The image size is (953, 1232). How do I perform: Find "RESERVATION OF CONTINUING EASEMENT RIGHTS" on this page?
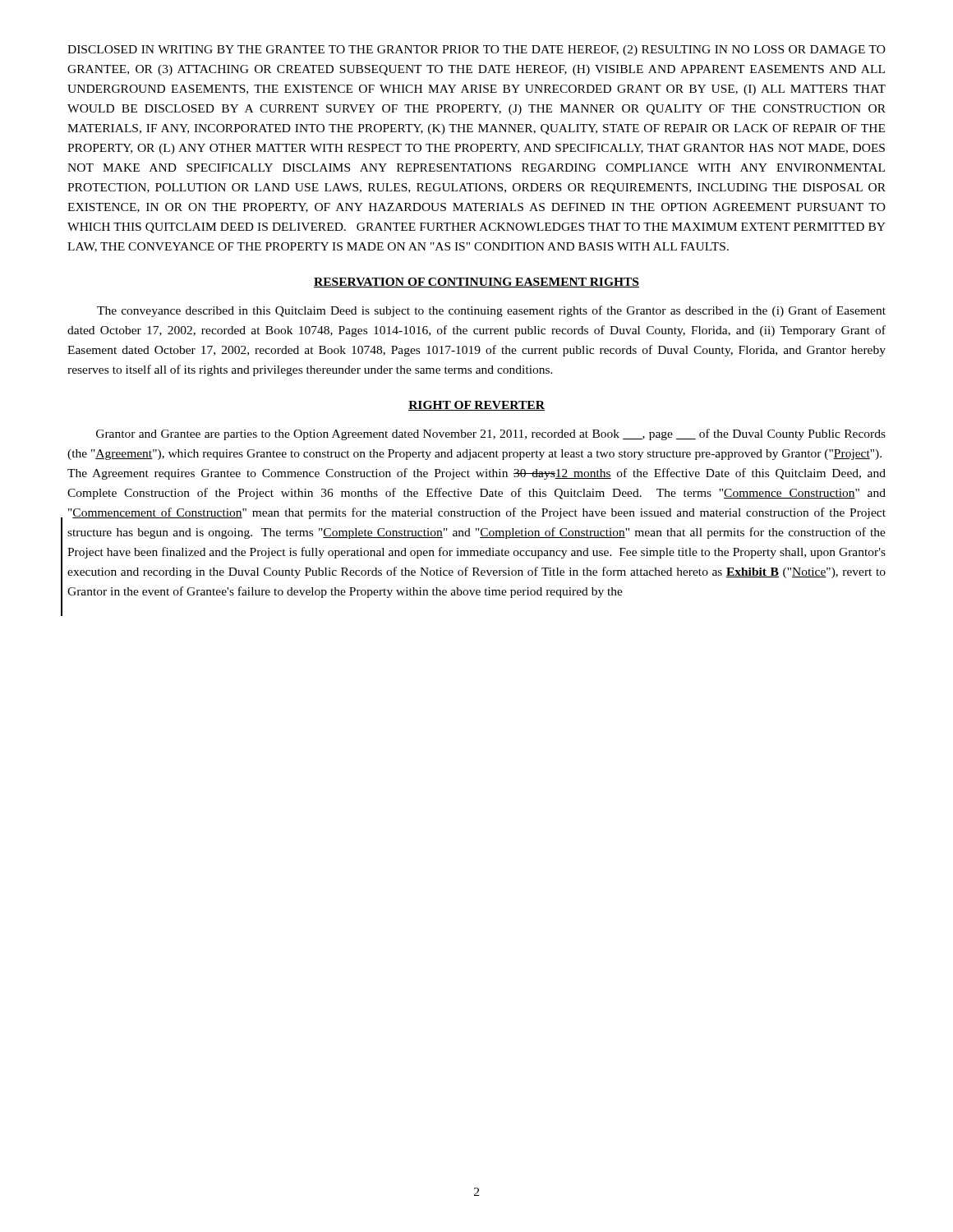pyautogui.click(x=476, y=281)
